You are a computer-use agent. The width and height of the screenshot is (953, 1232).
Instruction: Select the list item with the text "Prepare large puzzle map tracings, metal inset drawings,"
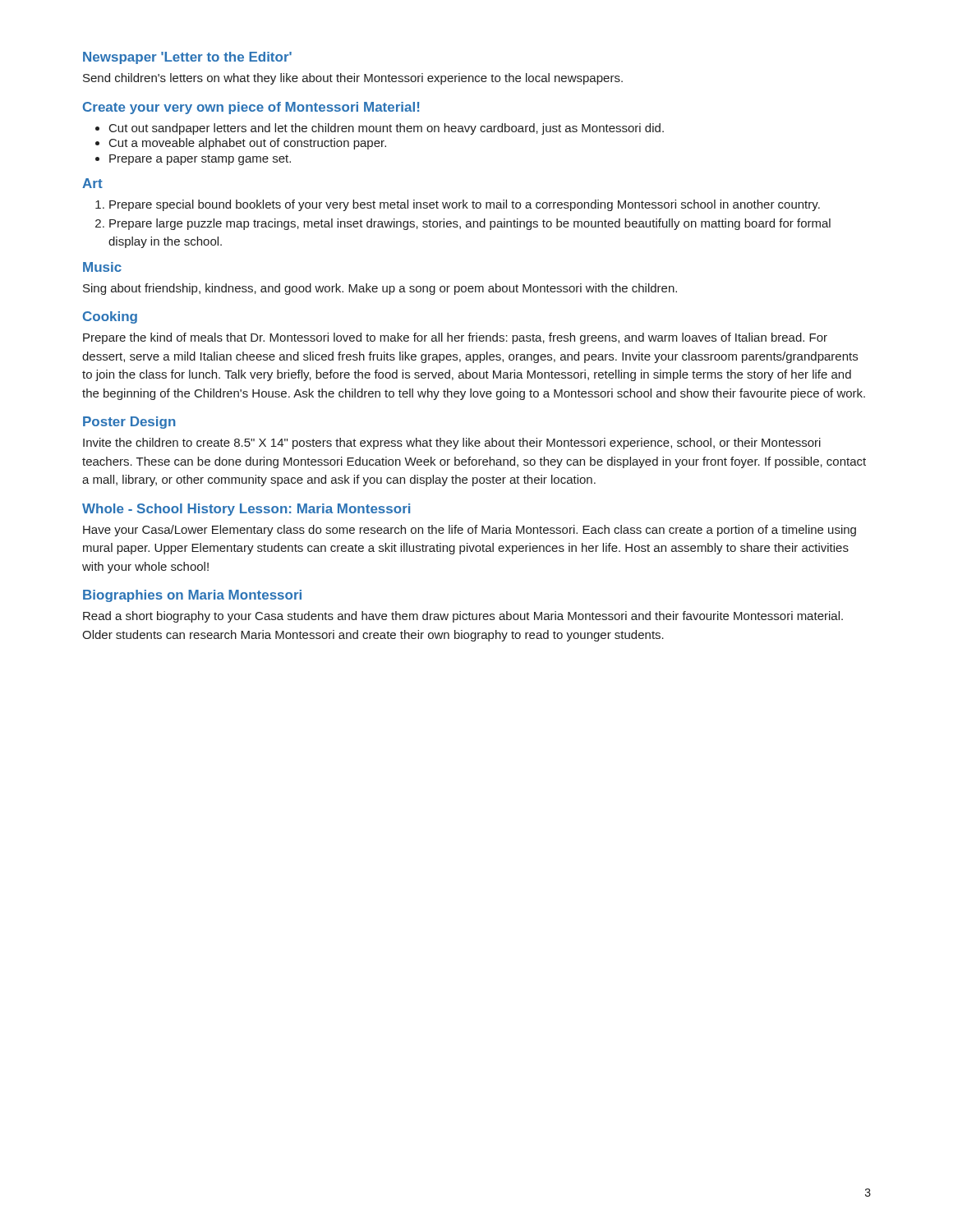tap(476, 232)
